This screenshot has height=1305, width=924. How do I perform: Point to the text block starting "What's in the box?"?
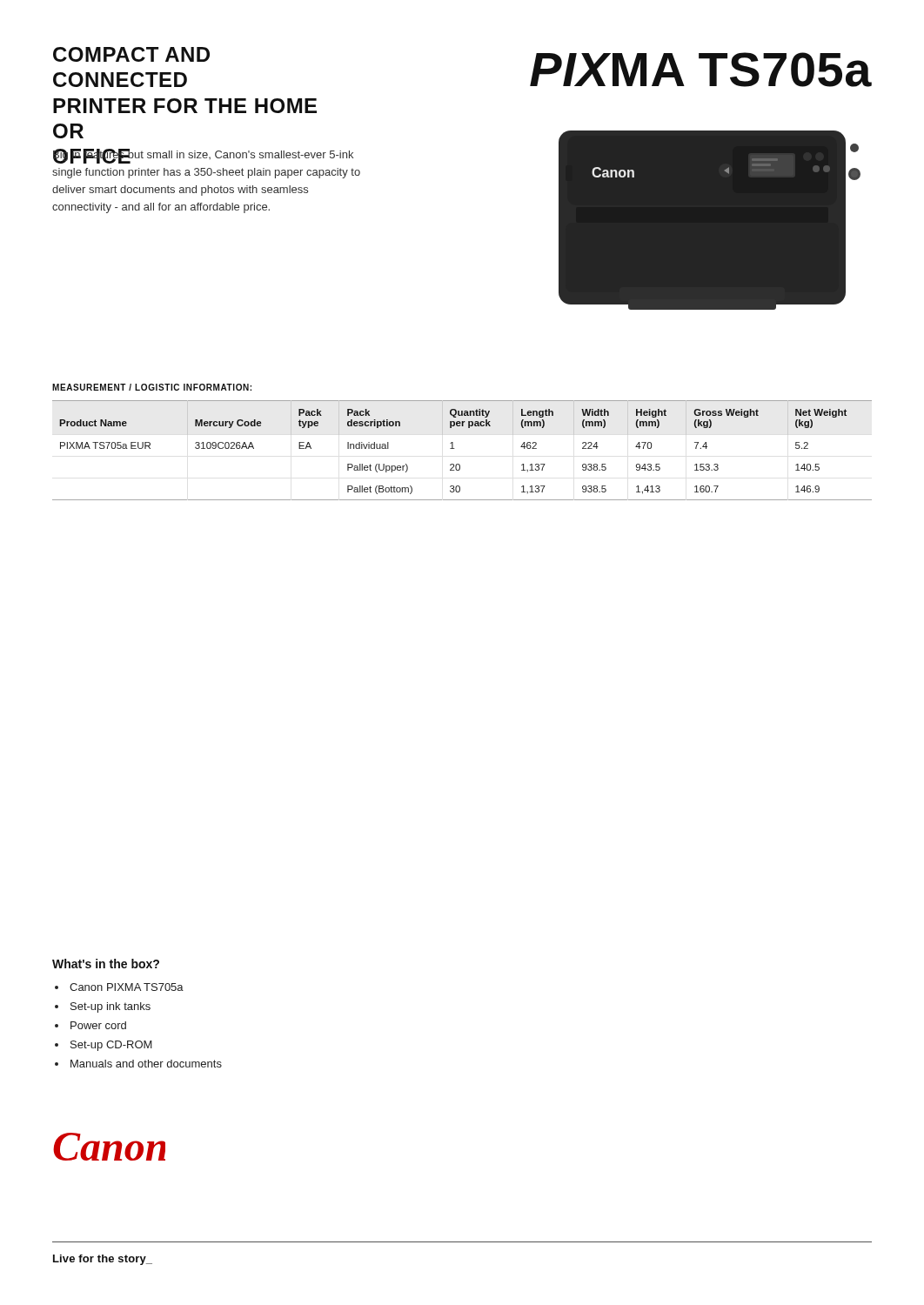click(106, 964)
